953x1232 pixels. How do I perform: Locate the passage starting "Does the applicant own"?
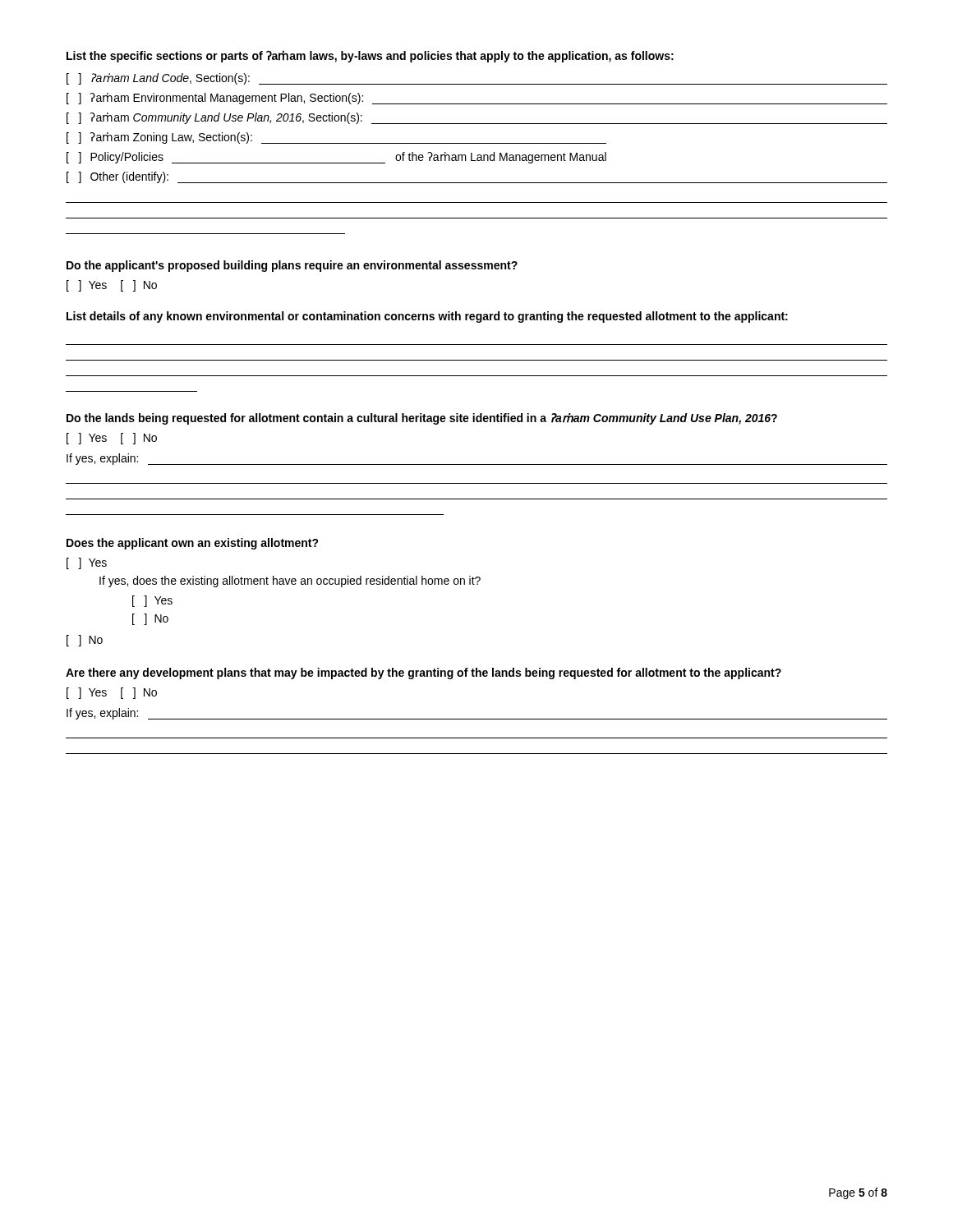[192, 543]
